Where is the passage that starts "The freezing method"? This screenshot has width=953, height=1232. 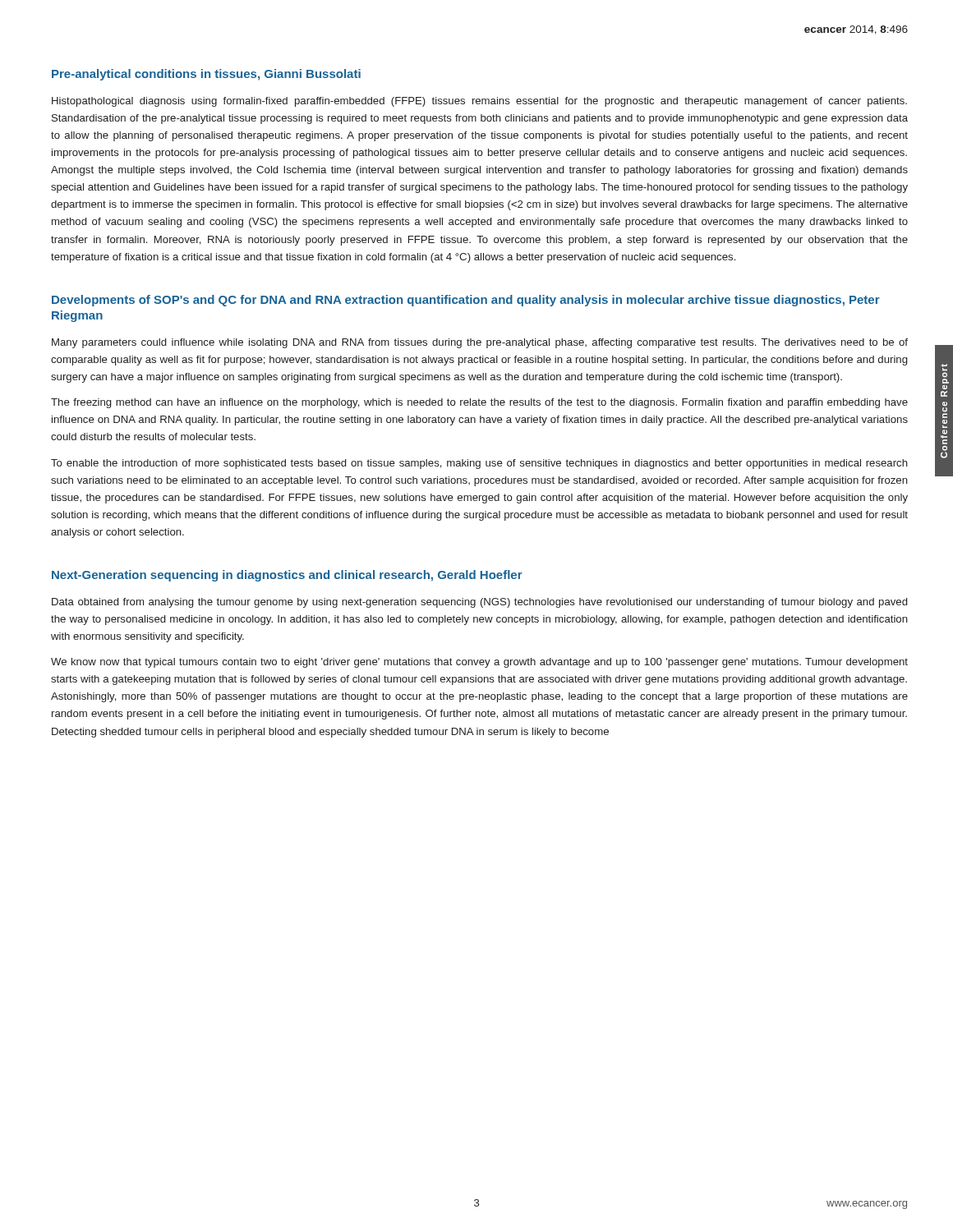coord(479,419)
